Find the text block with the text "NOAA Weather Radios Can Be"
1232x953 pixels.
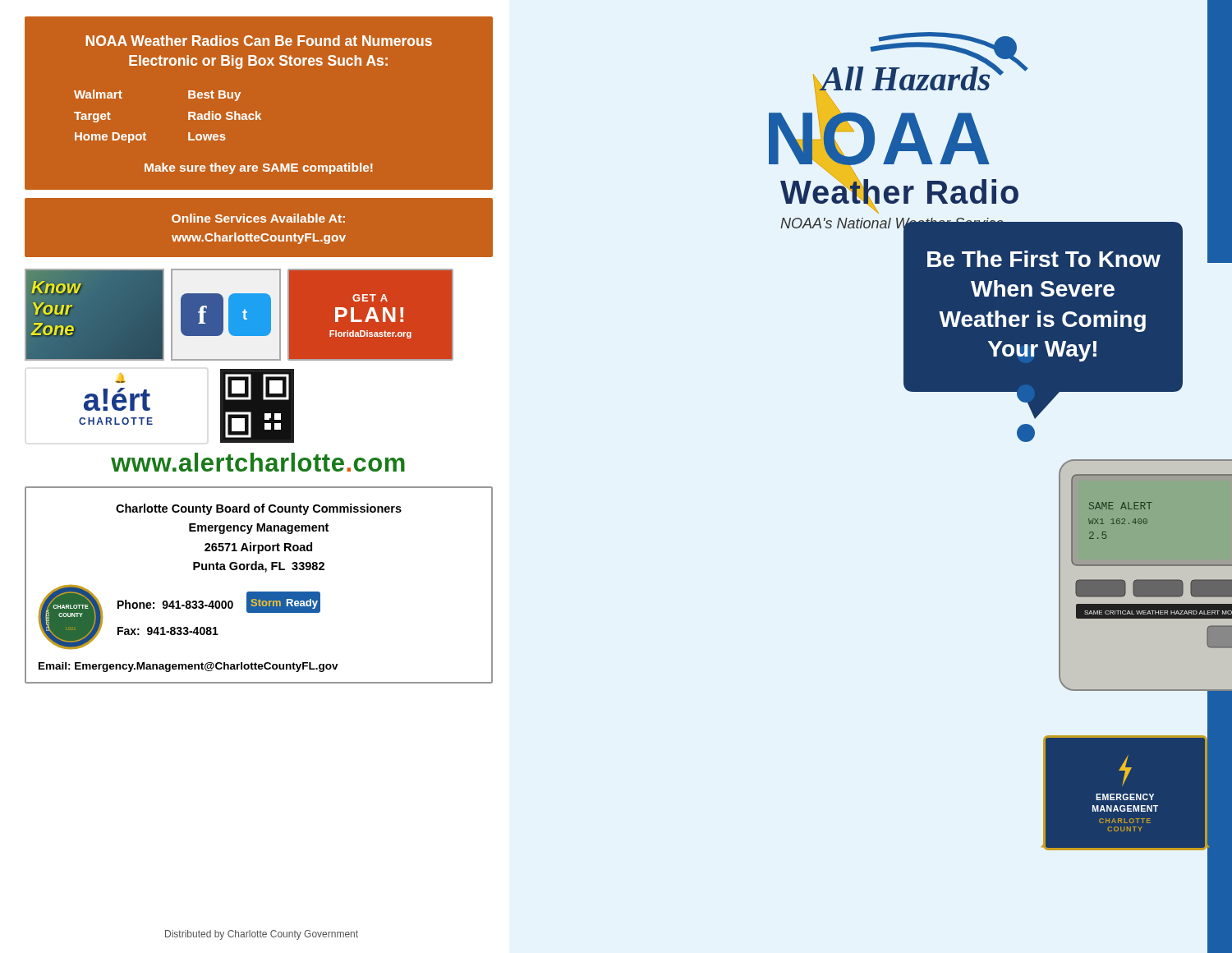coord(259,103)
